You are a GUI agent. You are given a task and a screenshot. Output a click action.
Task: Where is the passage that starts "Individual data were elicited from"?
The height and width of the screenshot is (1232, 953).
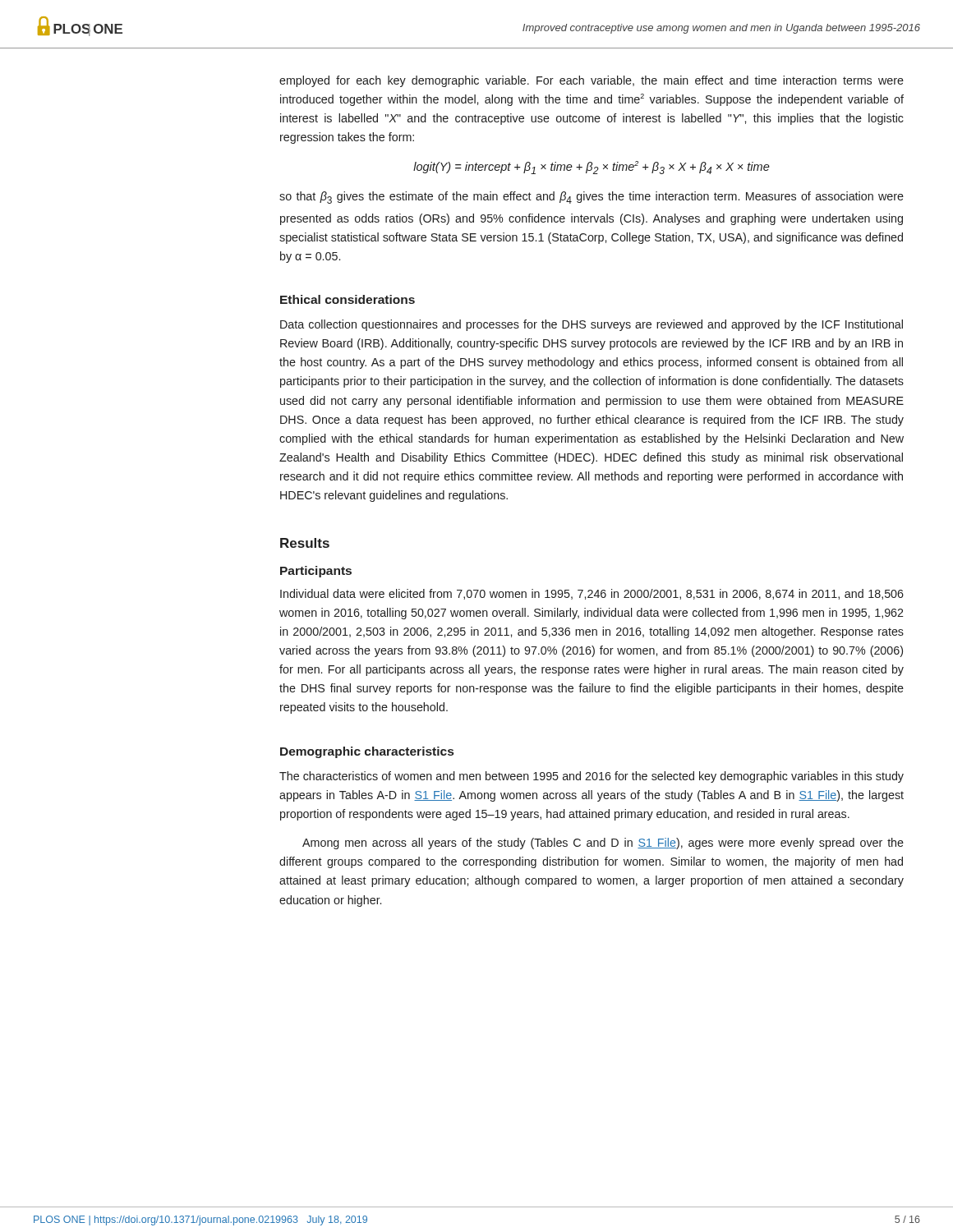(x=592, y=651)
